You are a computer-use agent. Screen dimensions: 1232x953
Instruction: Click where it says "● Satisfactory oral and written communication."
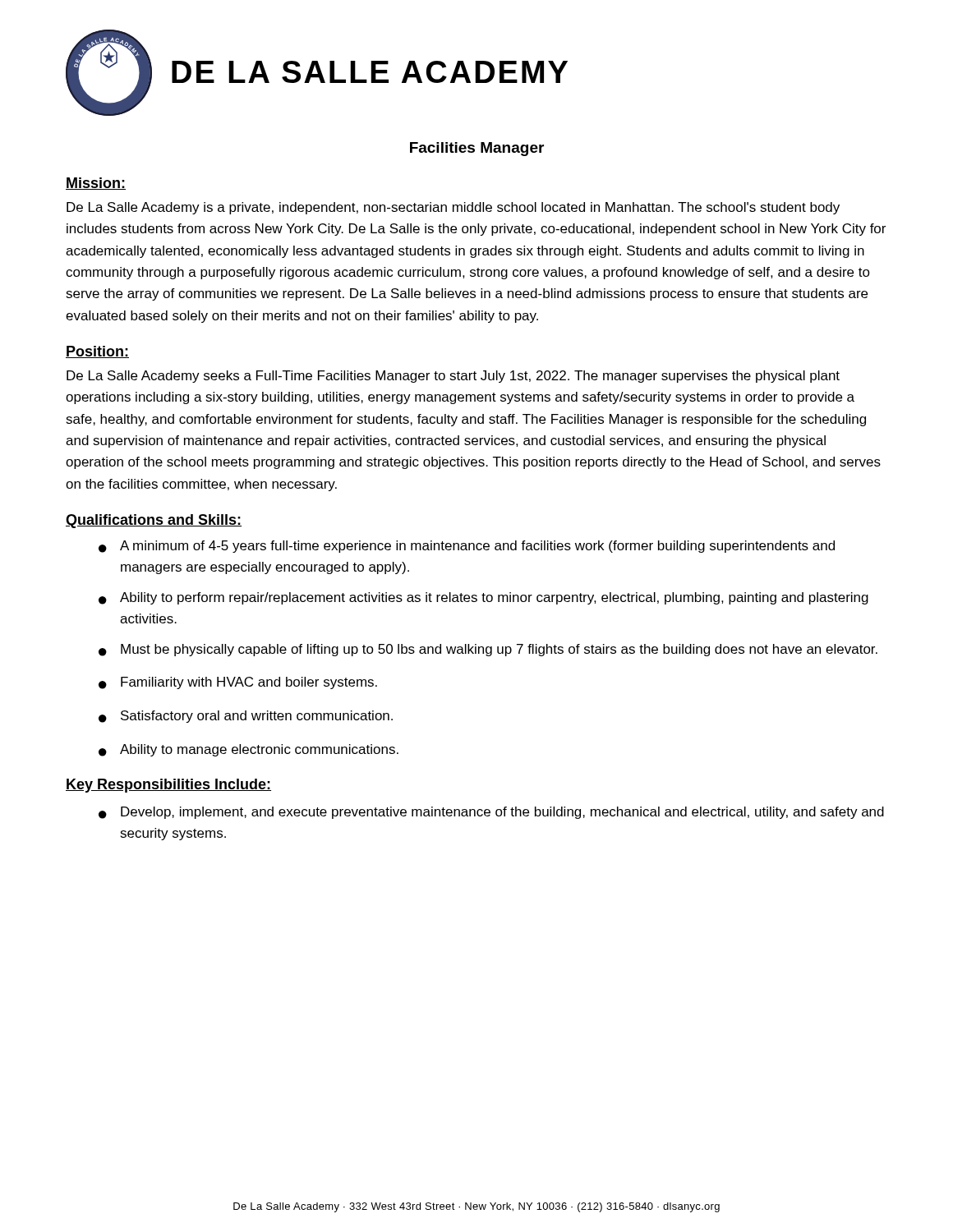[246, 717]
